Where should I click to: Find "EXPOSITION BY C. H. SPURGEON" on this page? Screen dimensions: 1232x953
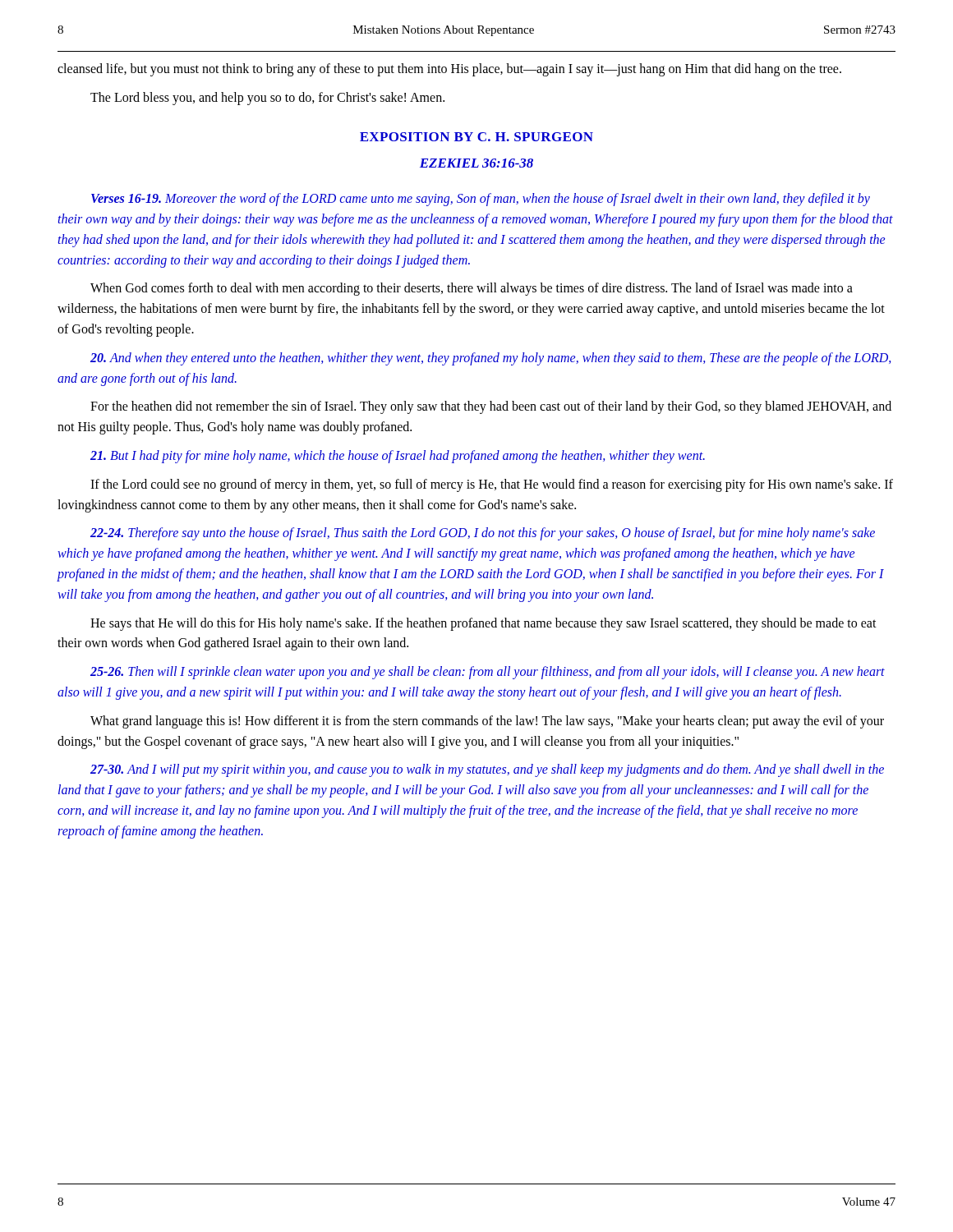point(476,136)
